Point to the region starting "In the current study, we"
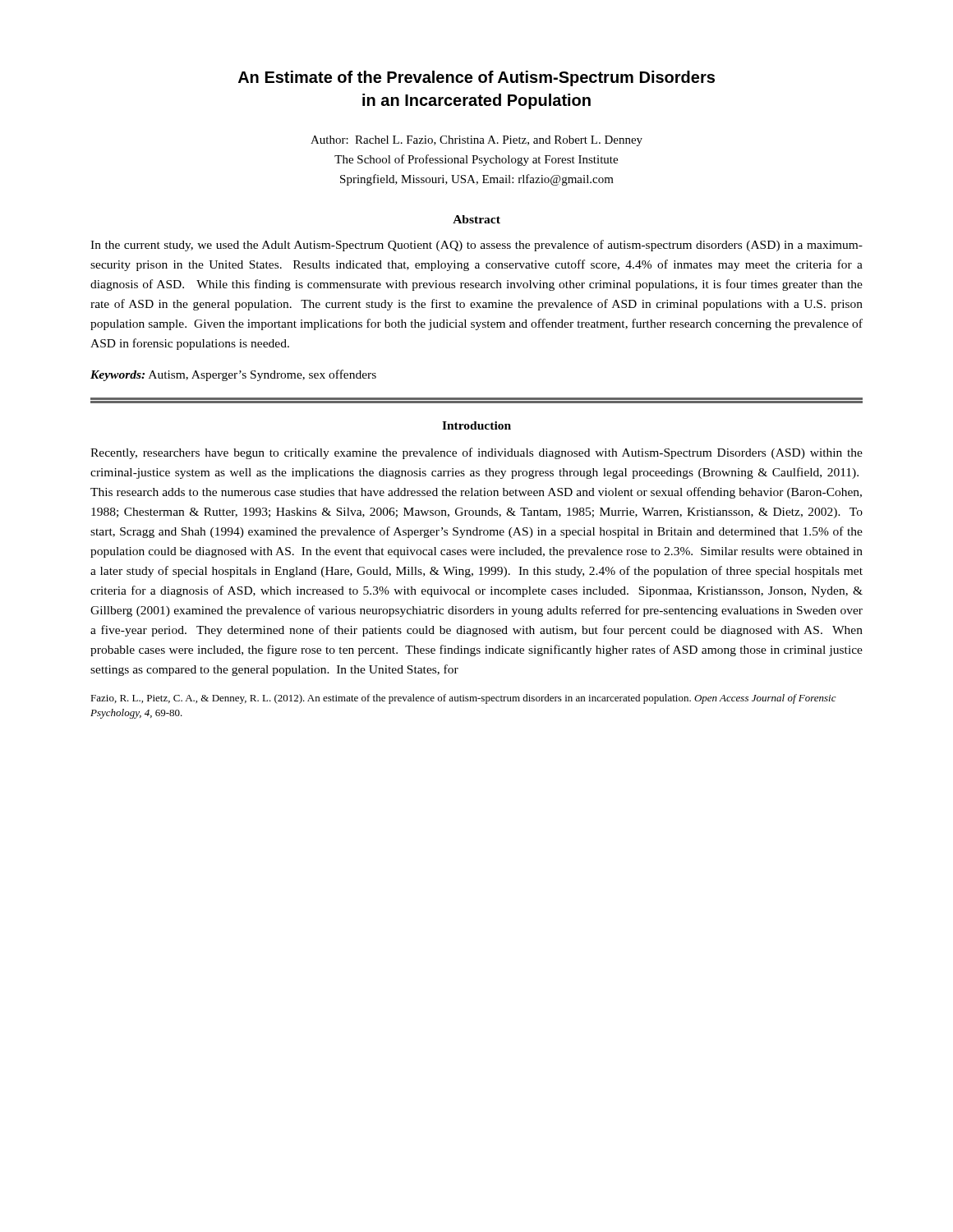This screenshot has height=1232, width=953. (x=476, y=294)
